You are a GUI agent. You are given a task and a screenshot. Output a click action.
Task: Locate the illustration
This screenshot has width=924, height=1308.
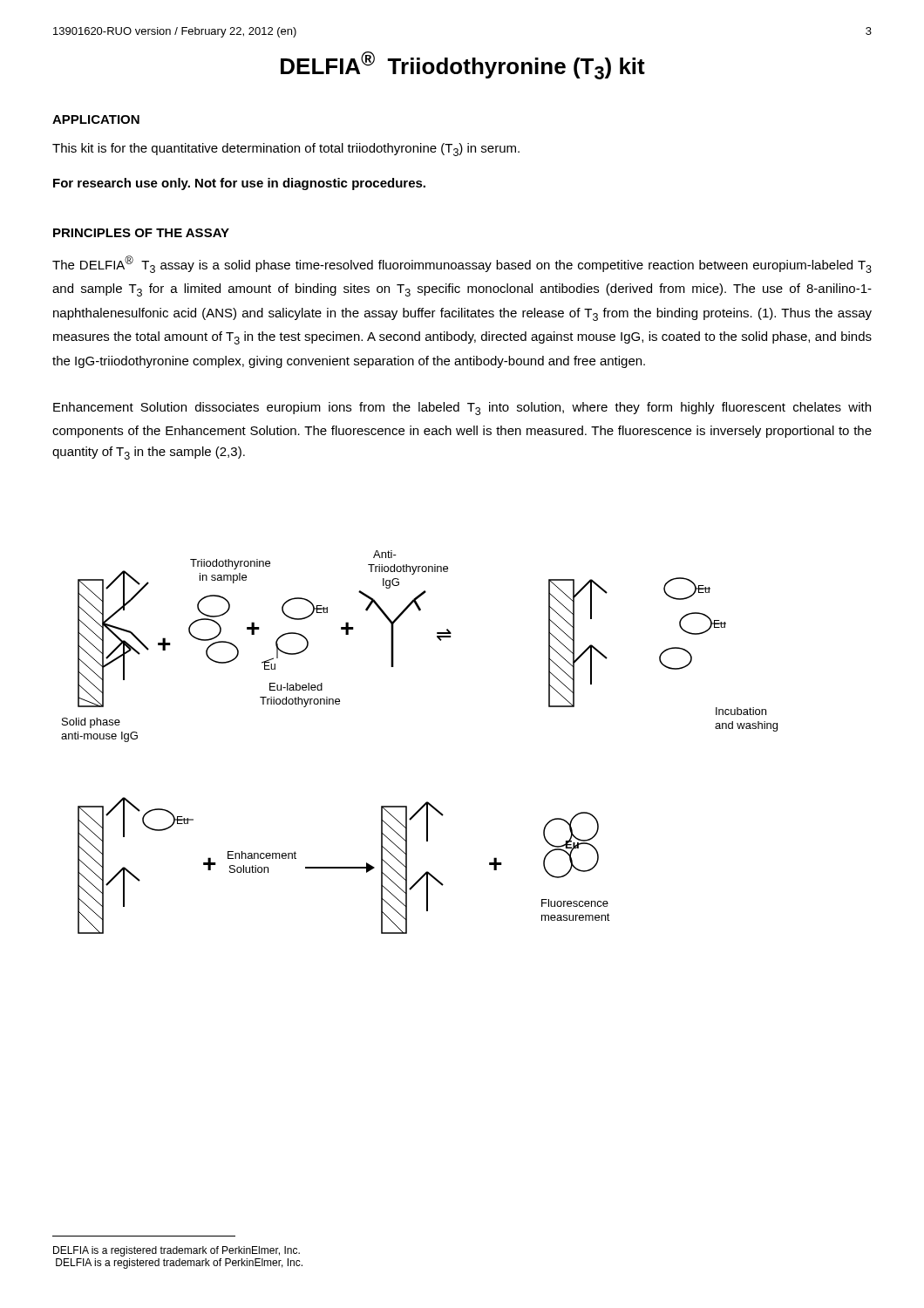click(462, 741)
